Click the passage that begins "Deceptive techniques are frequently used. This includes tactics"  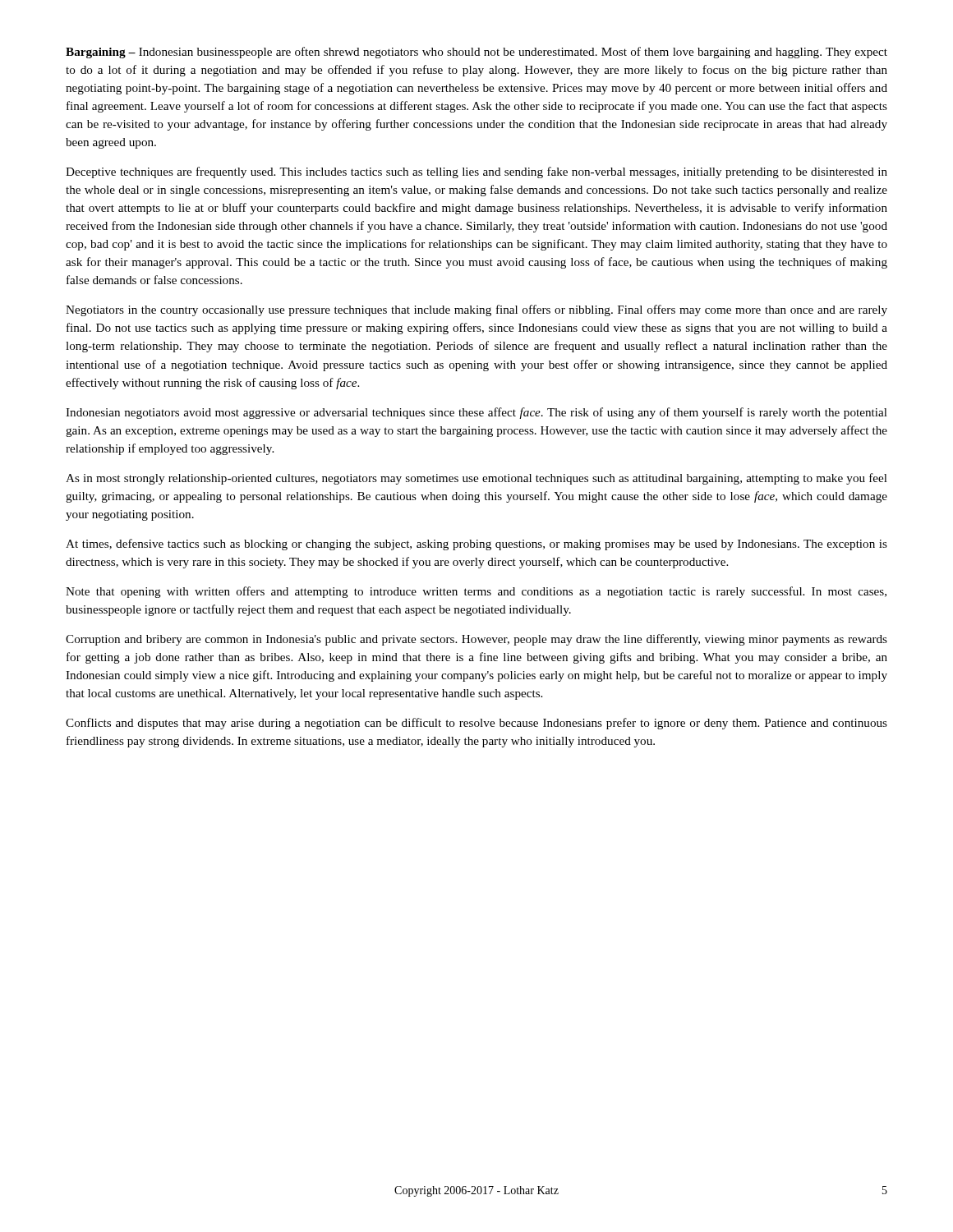pyautogui.click(x=476, y=226)
